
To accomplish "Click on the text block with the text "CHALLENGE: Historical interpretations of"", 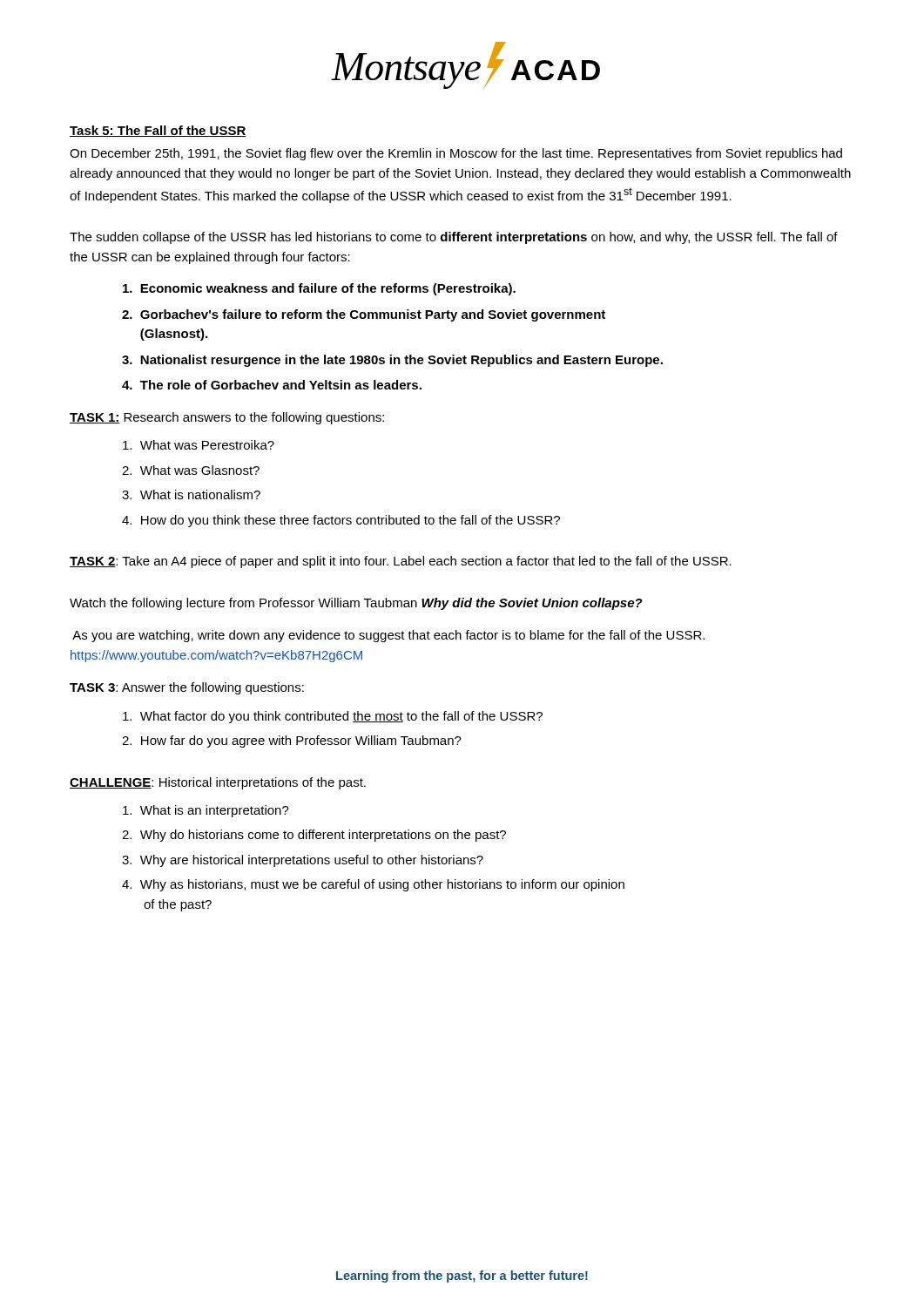I will (218, 782).
